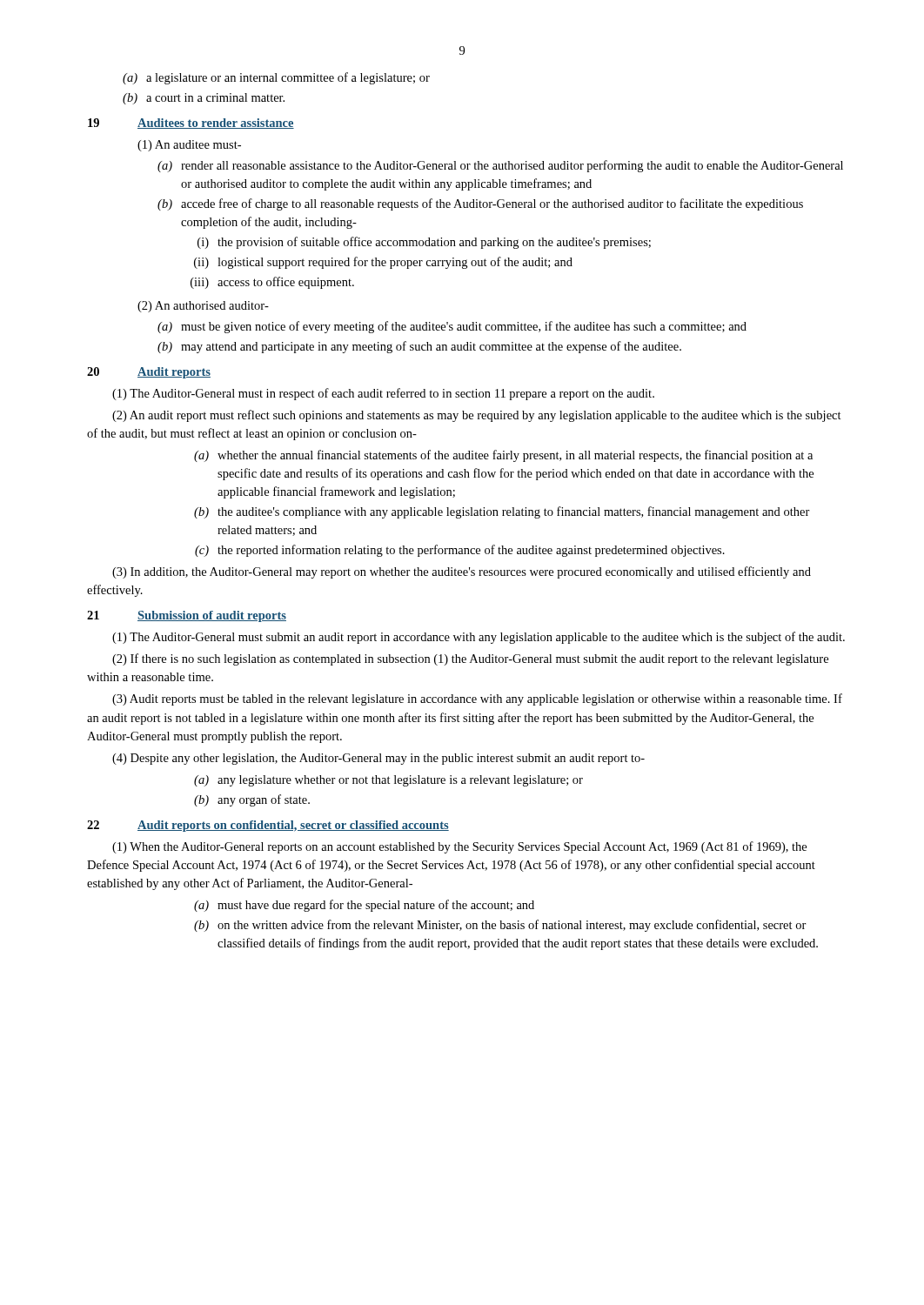The height and width of the screenshot is (1305, 924).
Task: Locate the list item containing "(b) accede free of charge to all reasonable"
Action: point(466,213)
